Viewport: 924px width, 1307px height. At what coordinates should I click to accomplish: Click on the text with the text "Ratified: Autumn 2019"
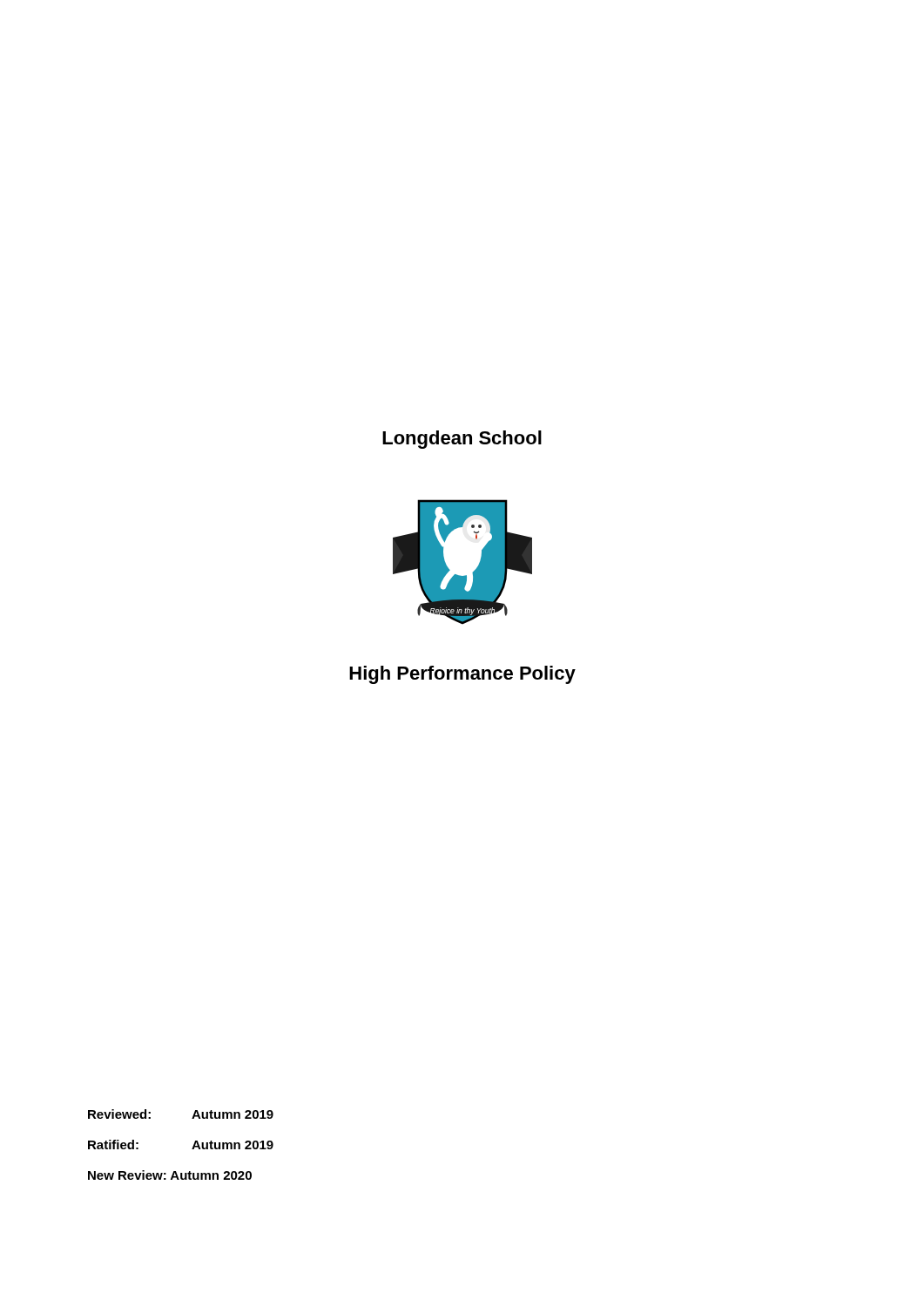pos(114,1144)
